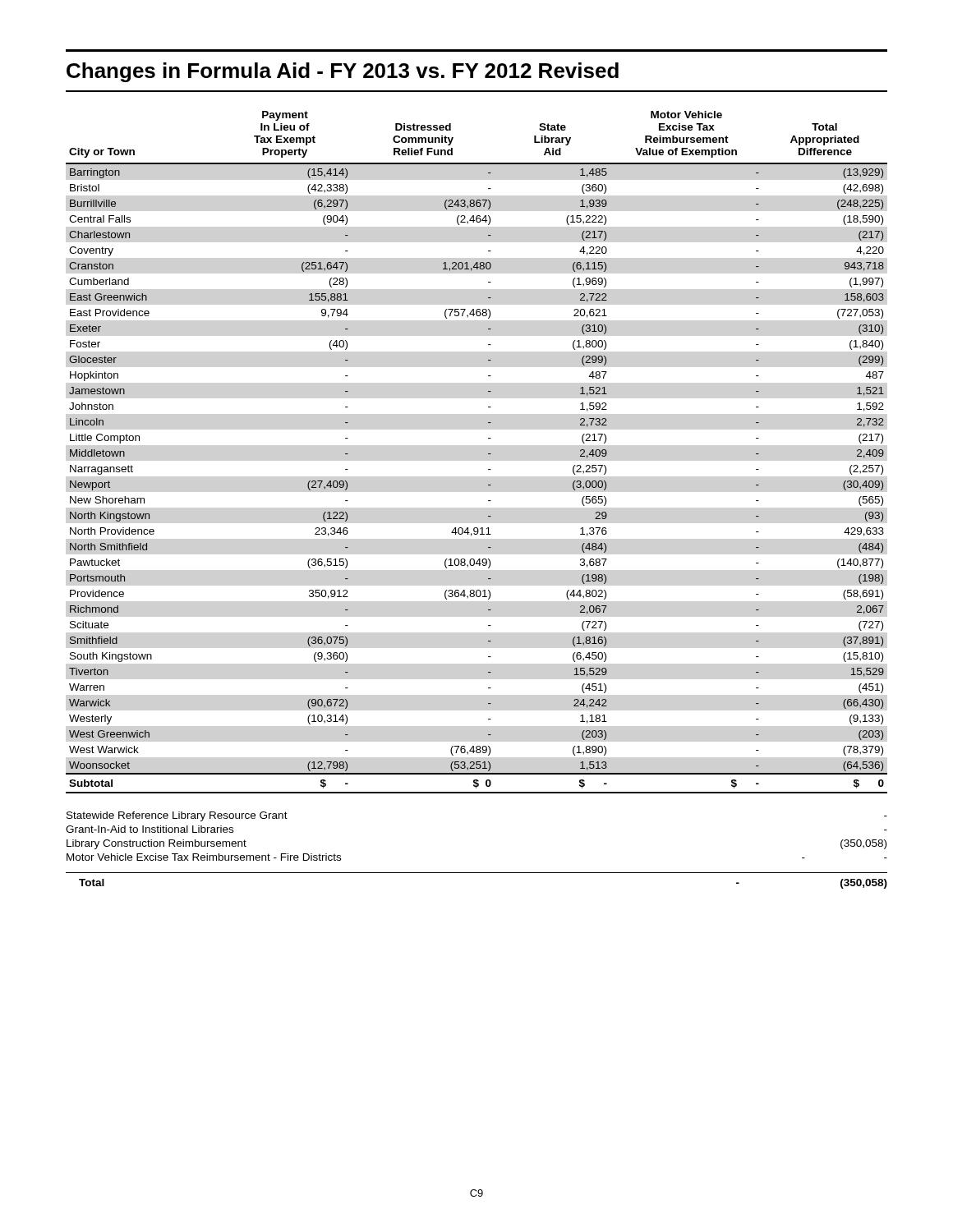Locate the text starting "Changes in Formula Aid -"
This screenshot has width=953, height=1232.
pyautogui.click(x=343, y=71)
